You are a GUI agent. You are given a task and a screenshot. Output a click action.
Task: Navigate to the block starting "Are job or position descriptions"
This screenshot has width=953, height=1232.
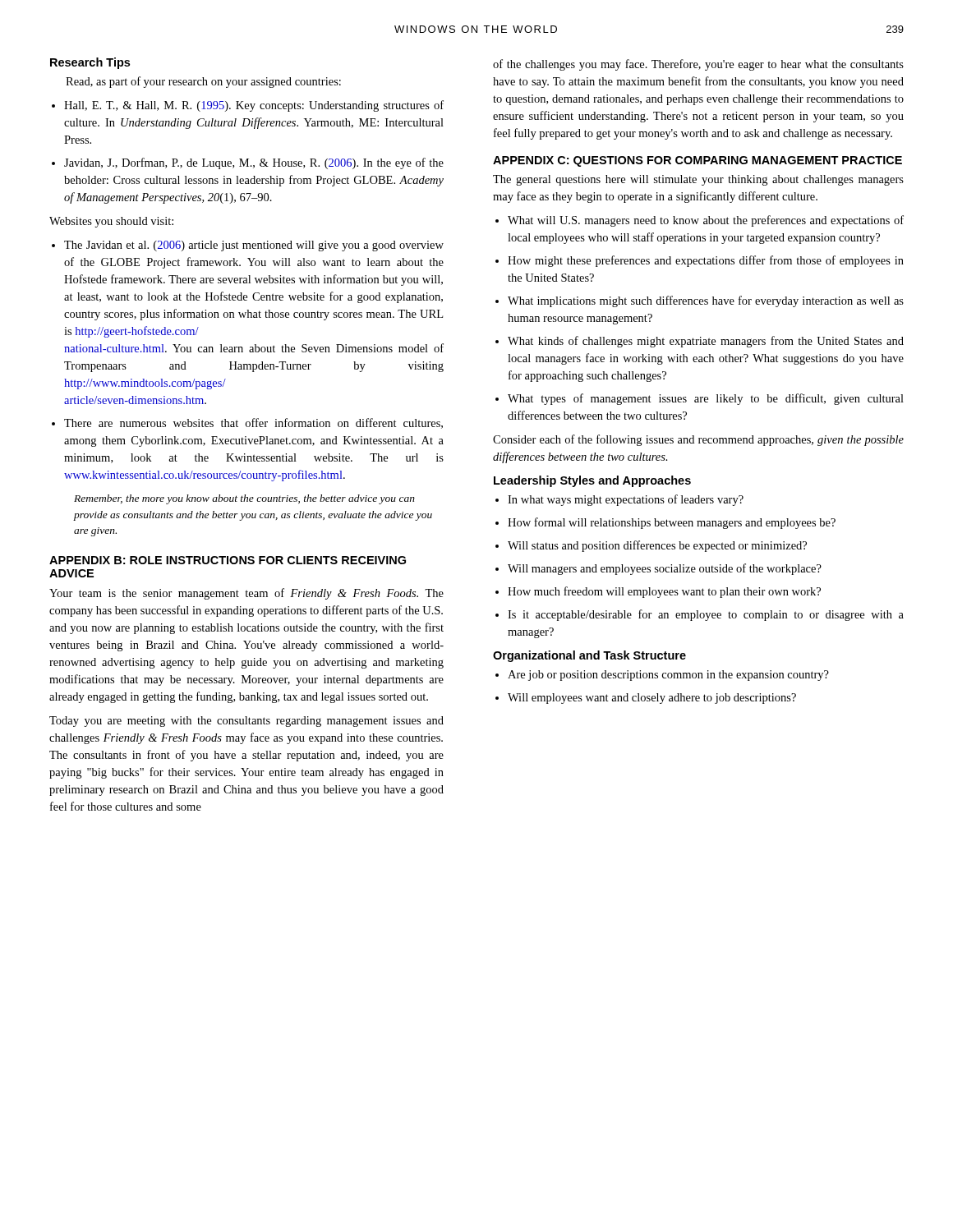[x=668, y=675]
